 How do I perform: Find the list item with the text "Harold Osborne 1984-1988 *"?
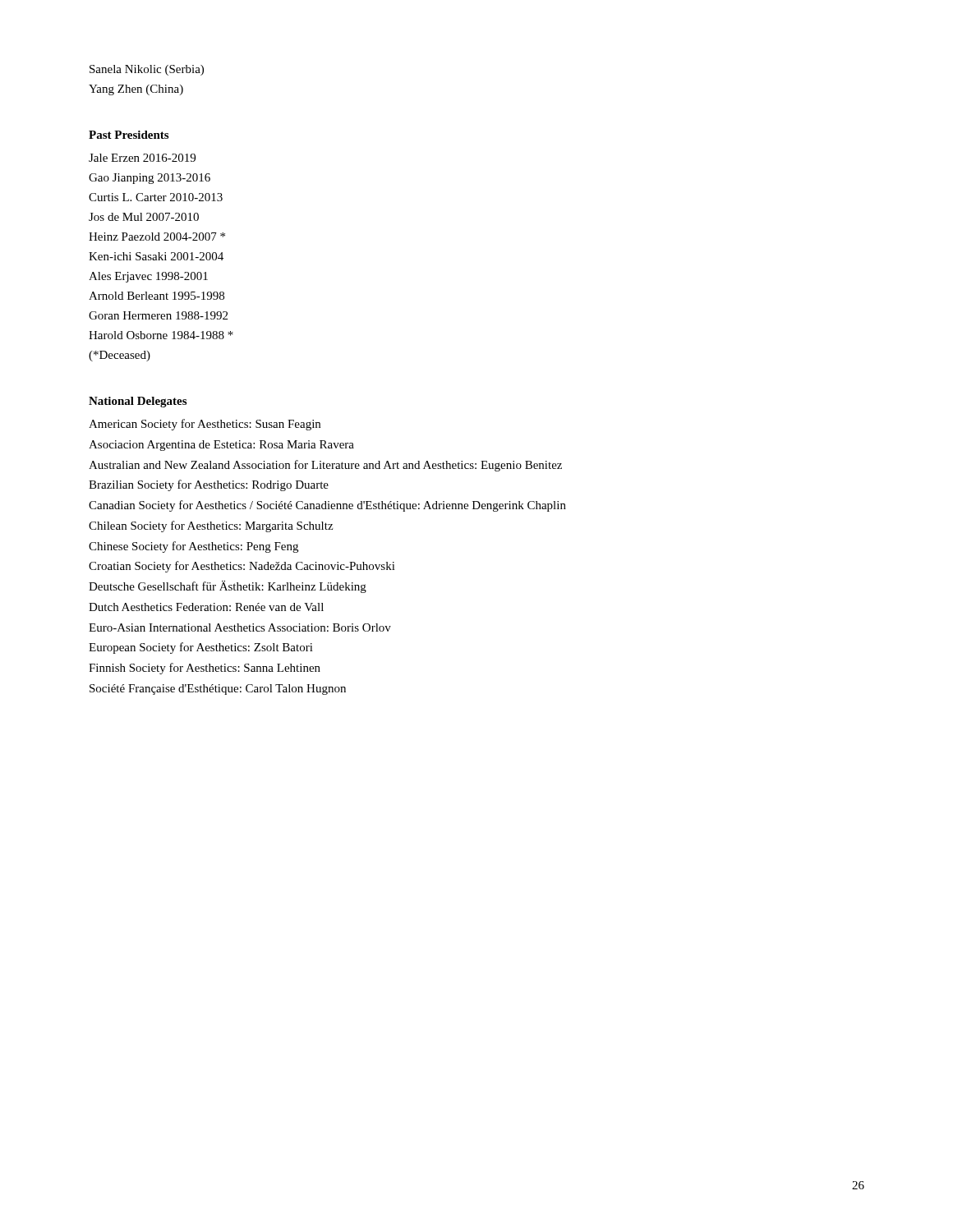pyautogui.click(x=161, y=335)
